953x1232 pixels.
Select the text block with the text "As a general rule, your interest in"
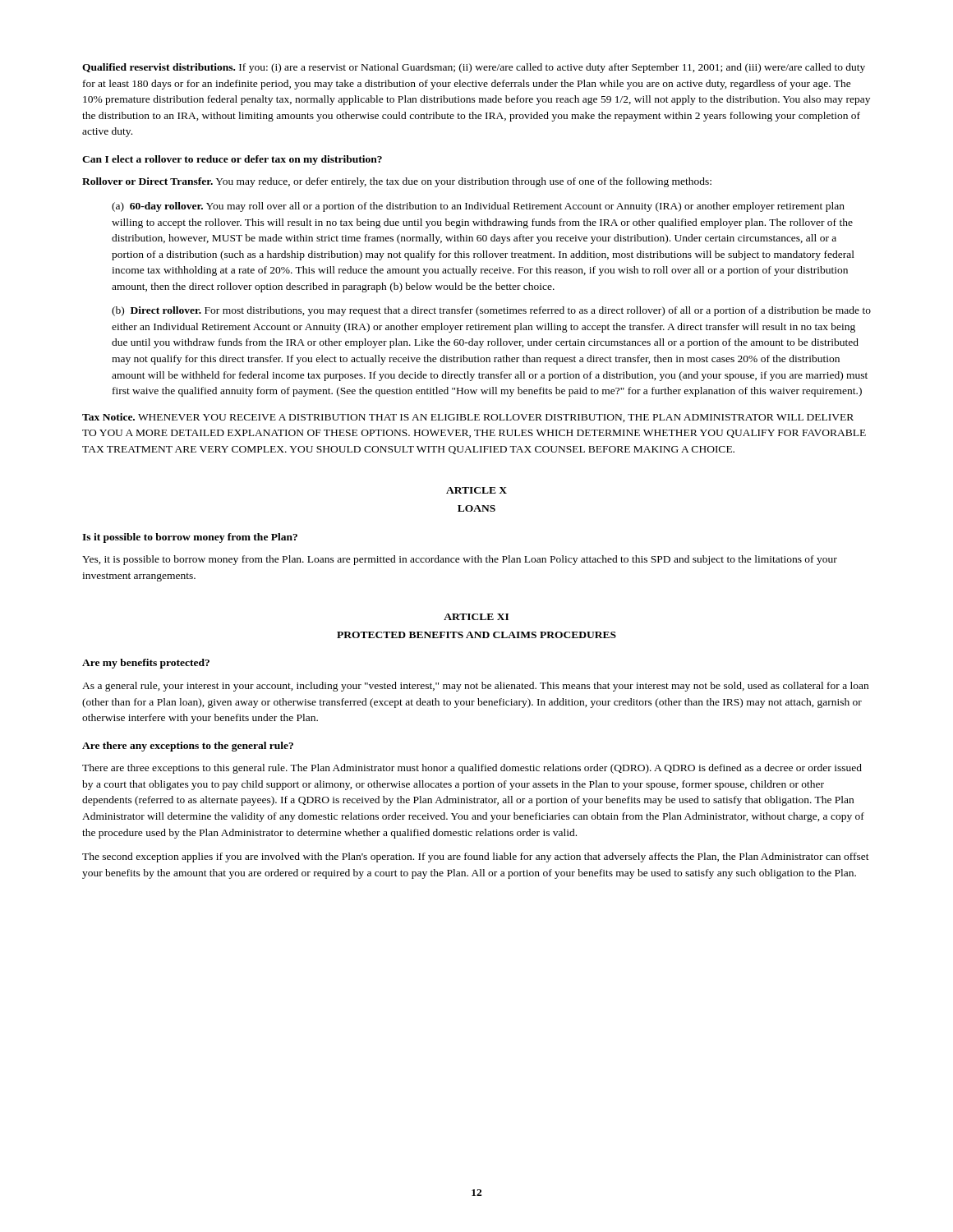(476, 701)
